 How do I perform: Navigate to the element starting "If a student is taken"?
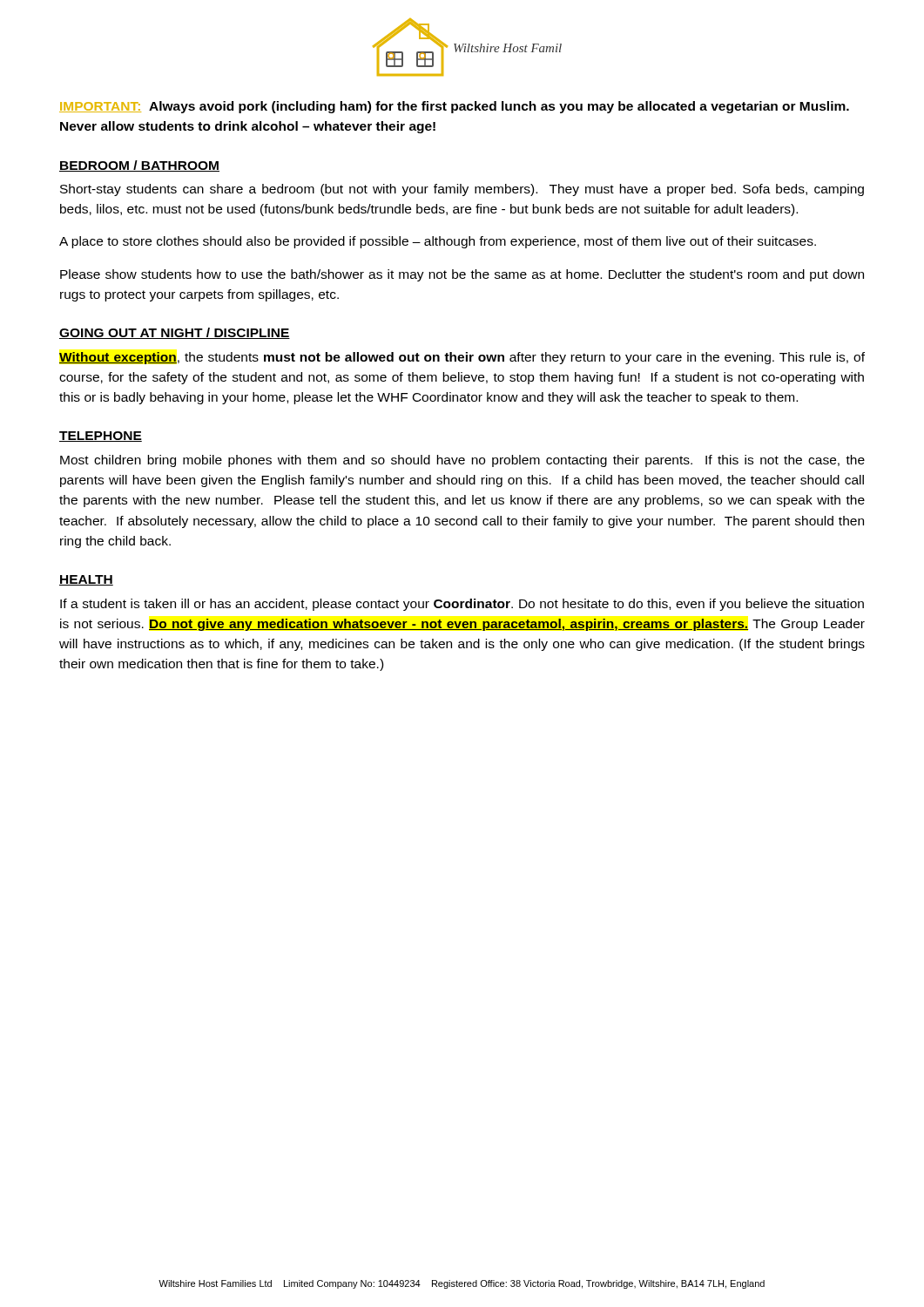462,634
